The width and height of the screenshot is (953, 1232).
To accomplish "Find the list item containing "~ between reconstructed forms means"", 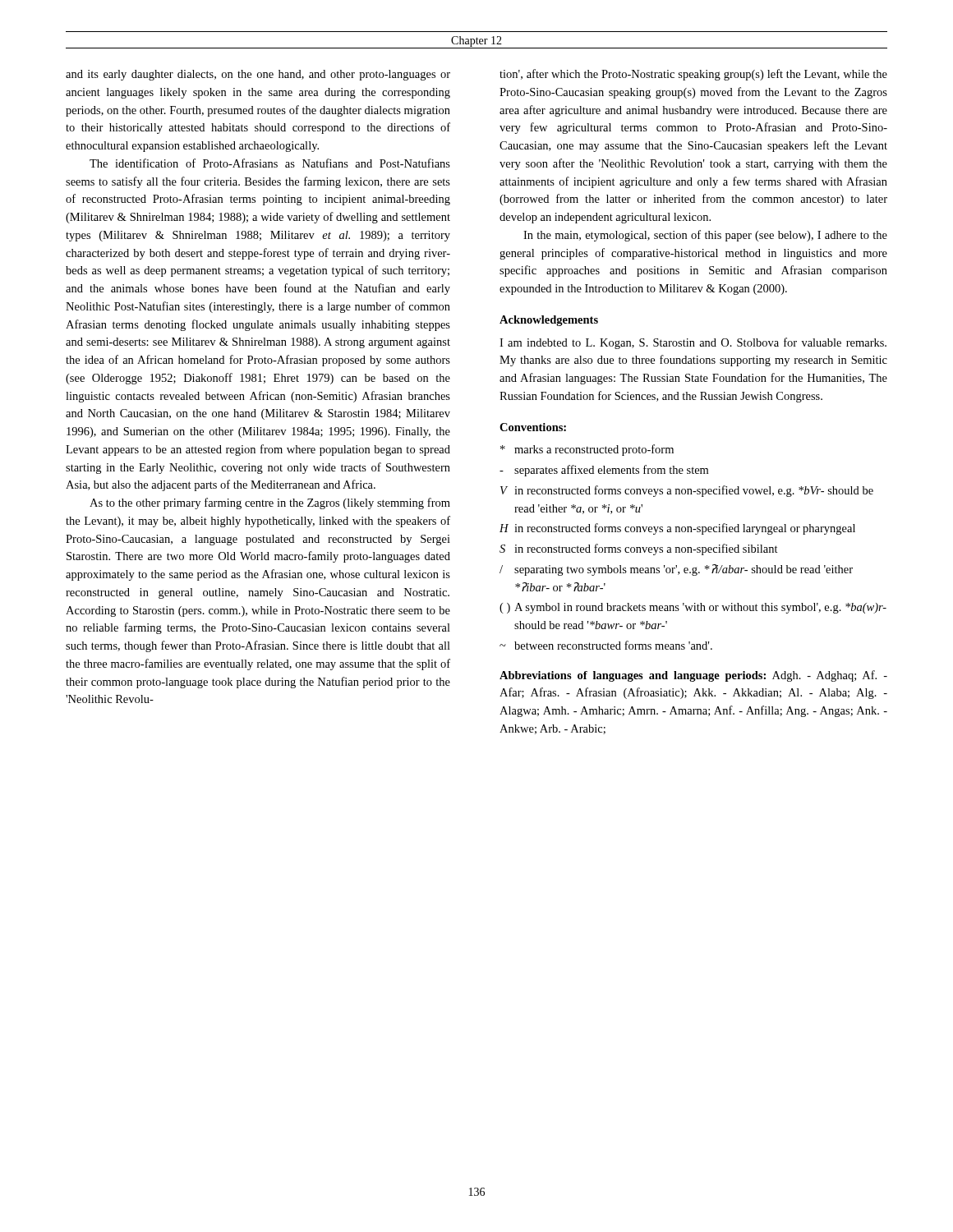I will [x=693, y=646].
